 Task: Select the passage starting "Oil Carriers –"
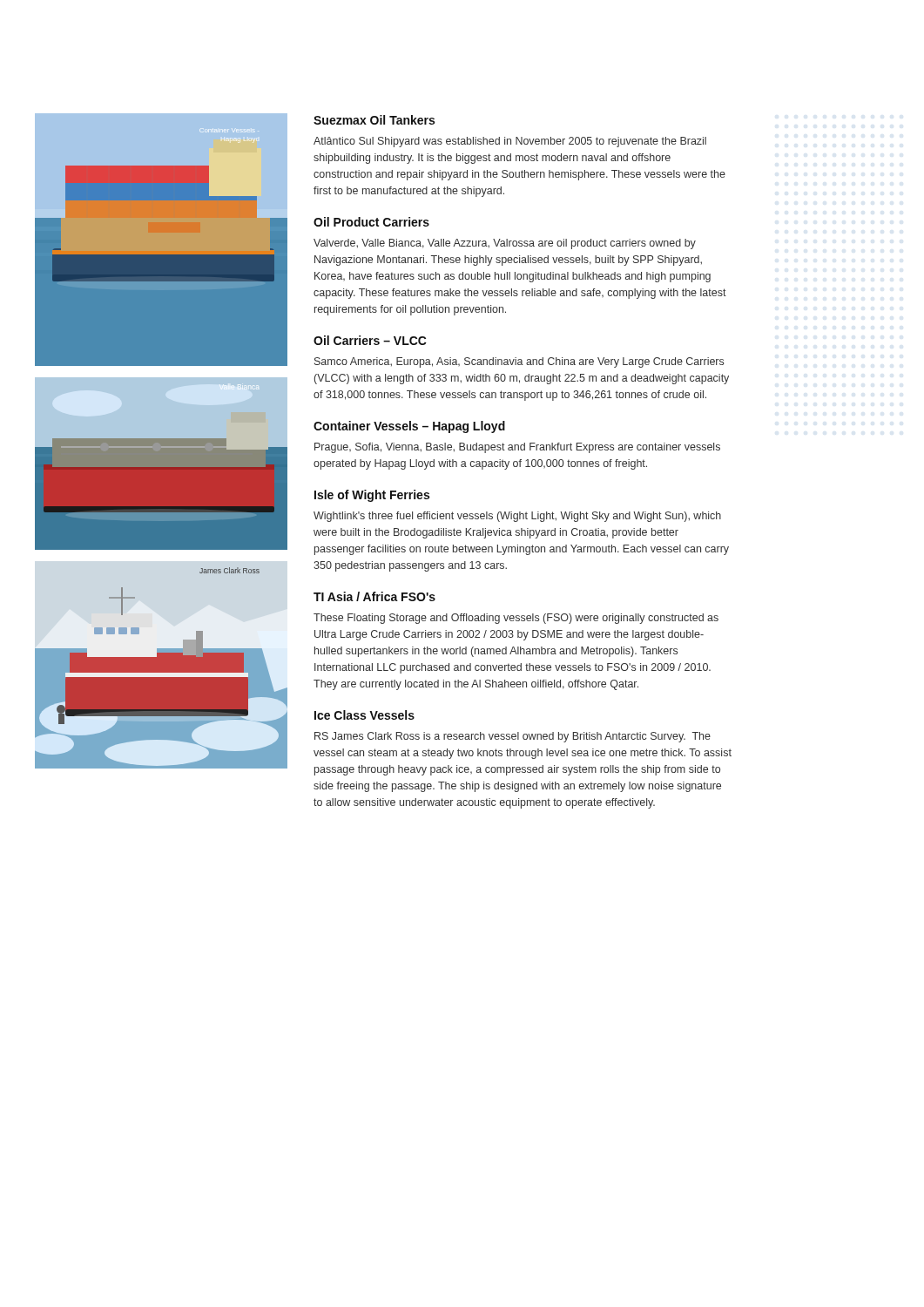pyautogui.click(x=370, y=341)
